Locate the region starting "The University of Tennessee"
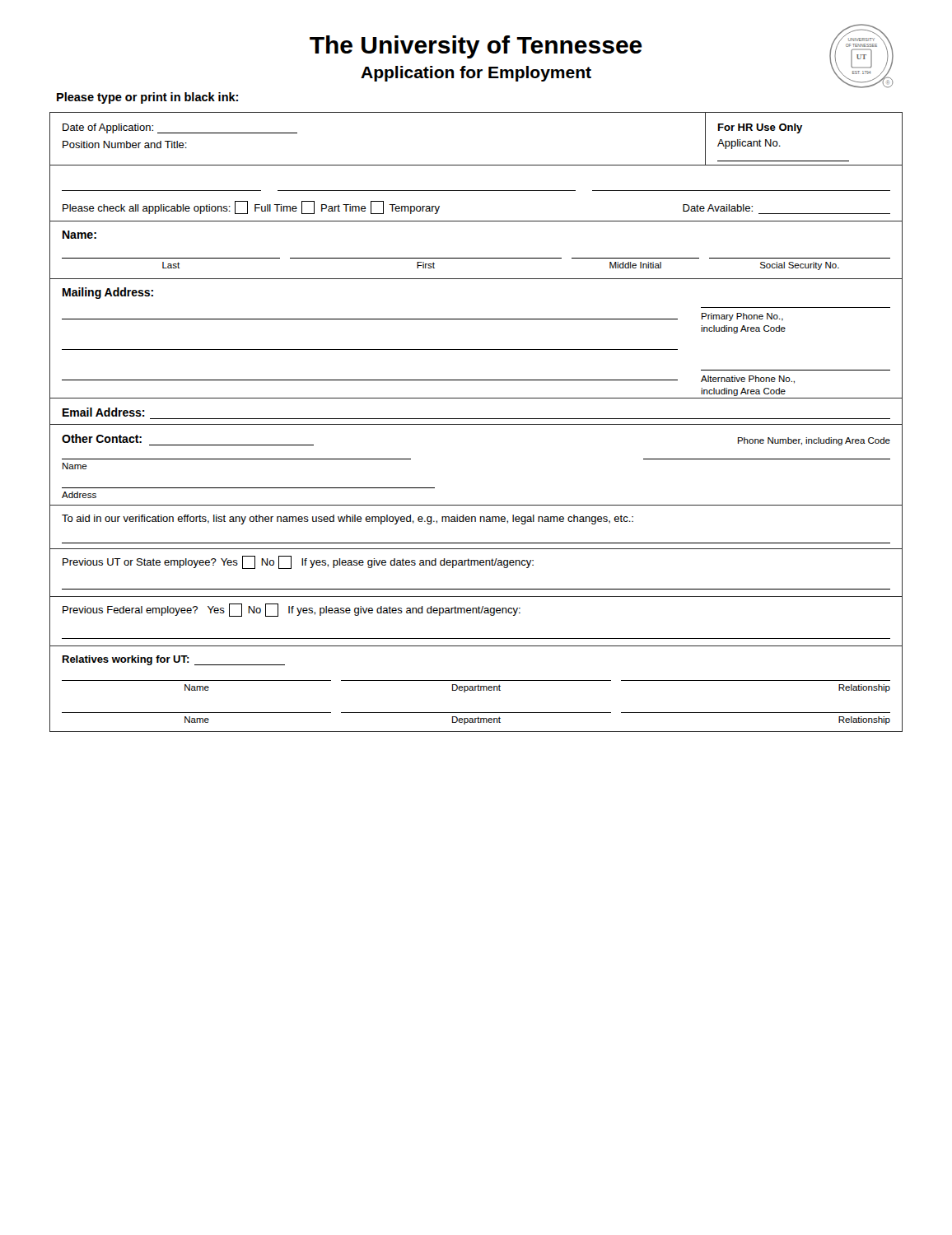Screen dimensions: 1235x952 tap(476, 57)
